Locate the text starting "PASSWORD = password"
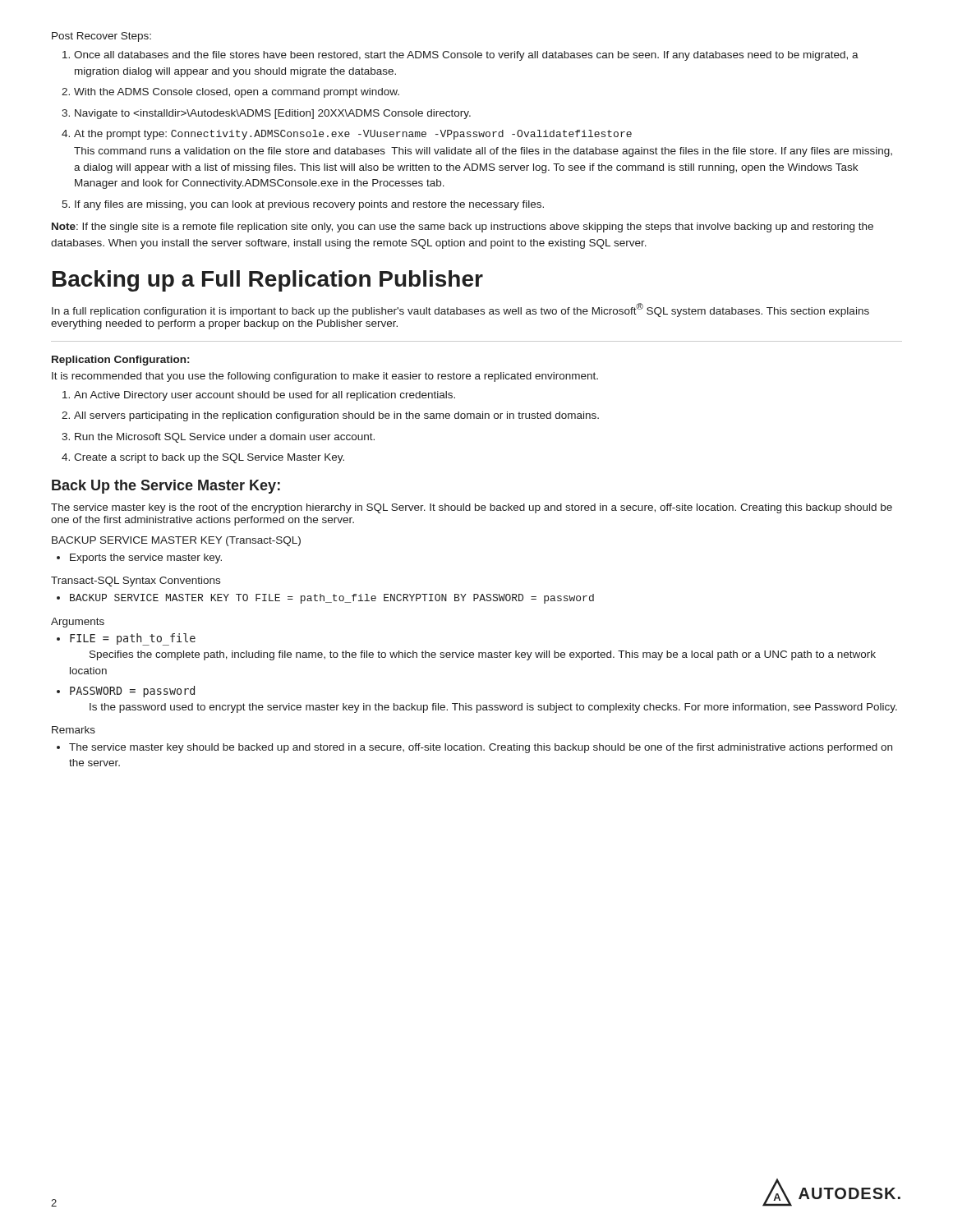 [486, 699]
